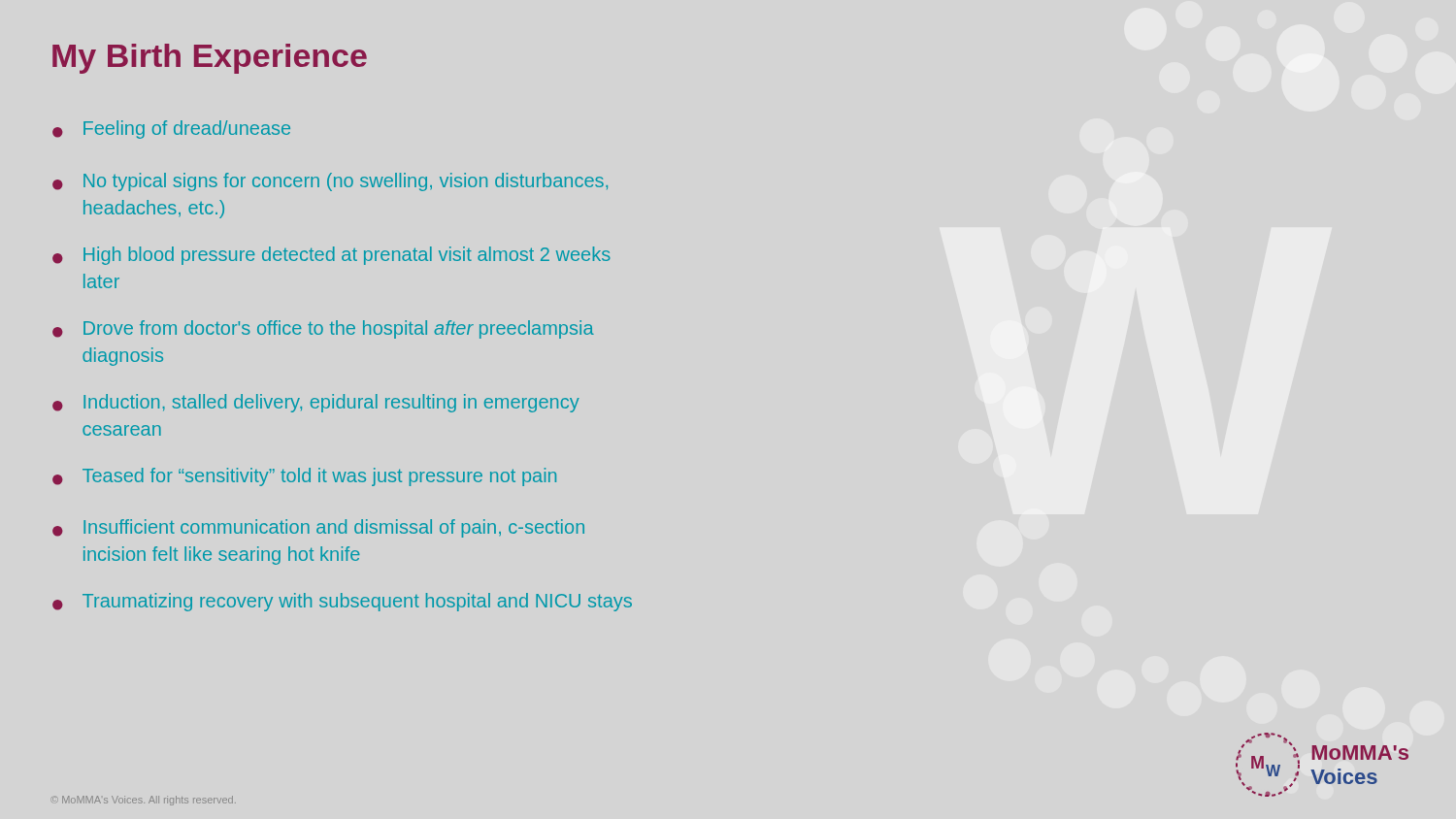This screenshot has width=1456, height=819.
Task: Click on the list item that says "● Teased for “sensitivity” told it was"
Action: pyautogui.click(x=304, y=478)
